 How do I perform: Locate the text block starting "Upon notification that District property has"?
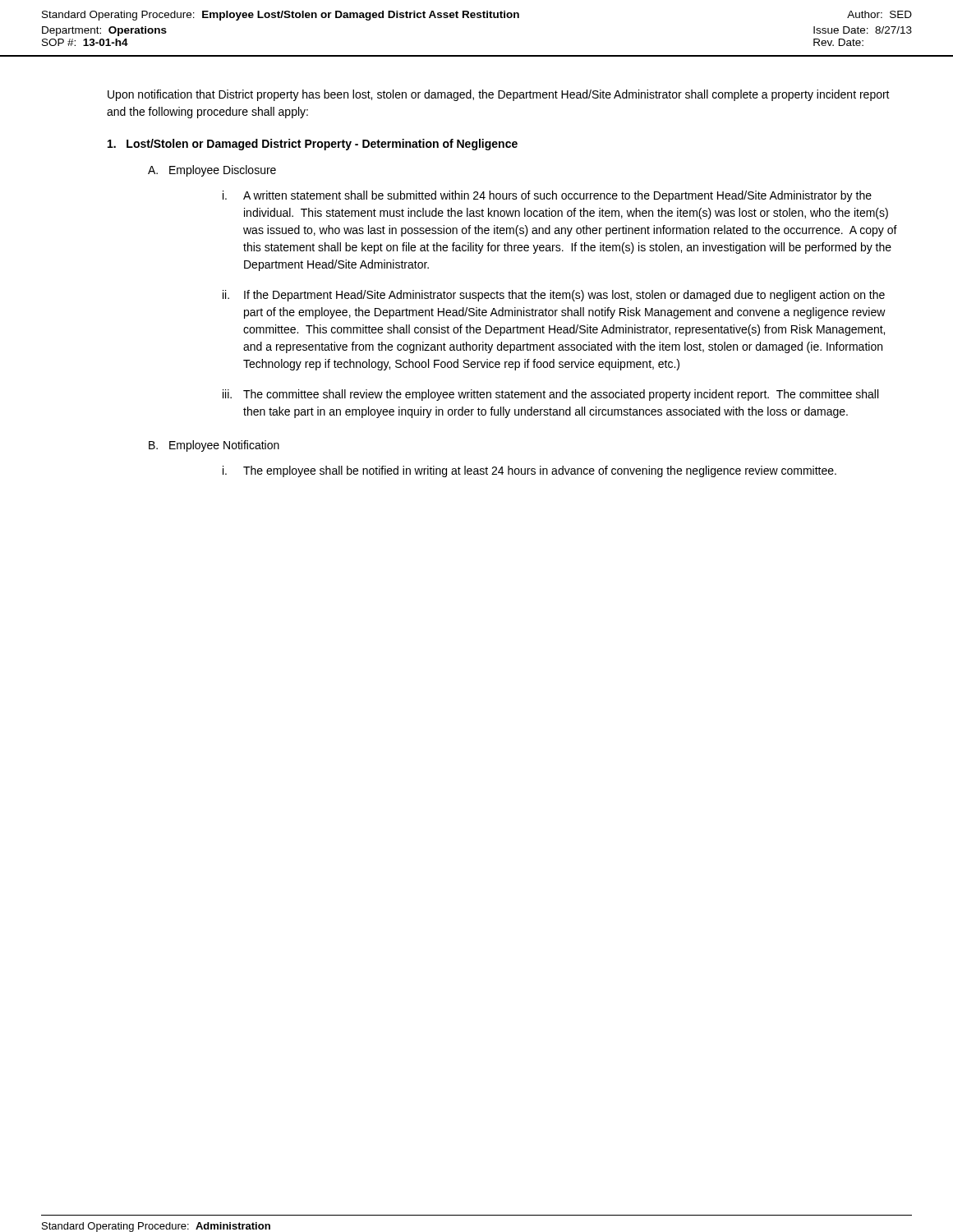coord(498,103)
